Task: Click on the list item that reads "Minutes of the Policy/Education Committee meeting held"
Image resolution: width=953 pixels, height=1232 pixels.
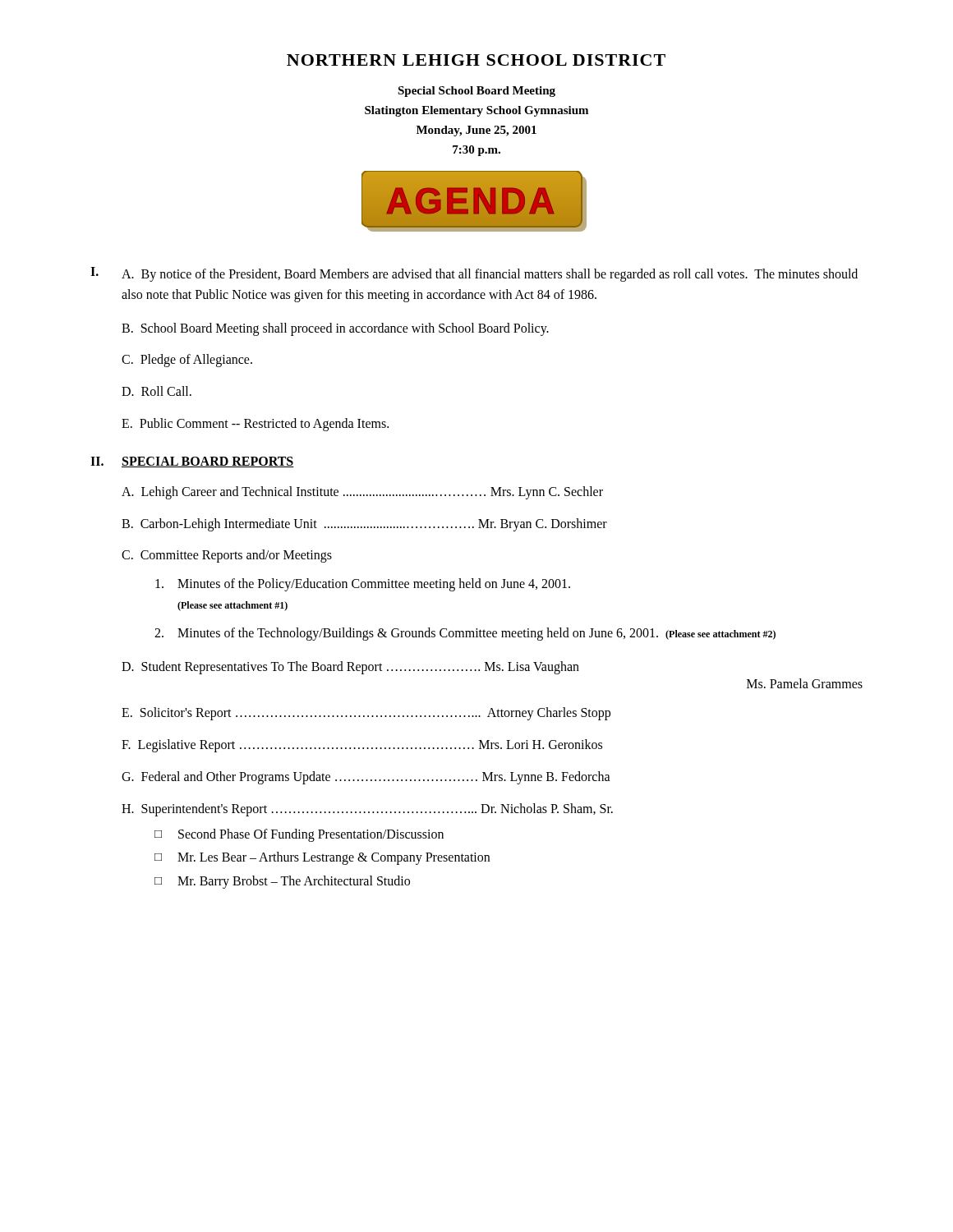Action: [509, 595]
